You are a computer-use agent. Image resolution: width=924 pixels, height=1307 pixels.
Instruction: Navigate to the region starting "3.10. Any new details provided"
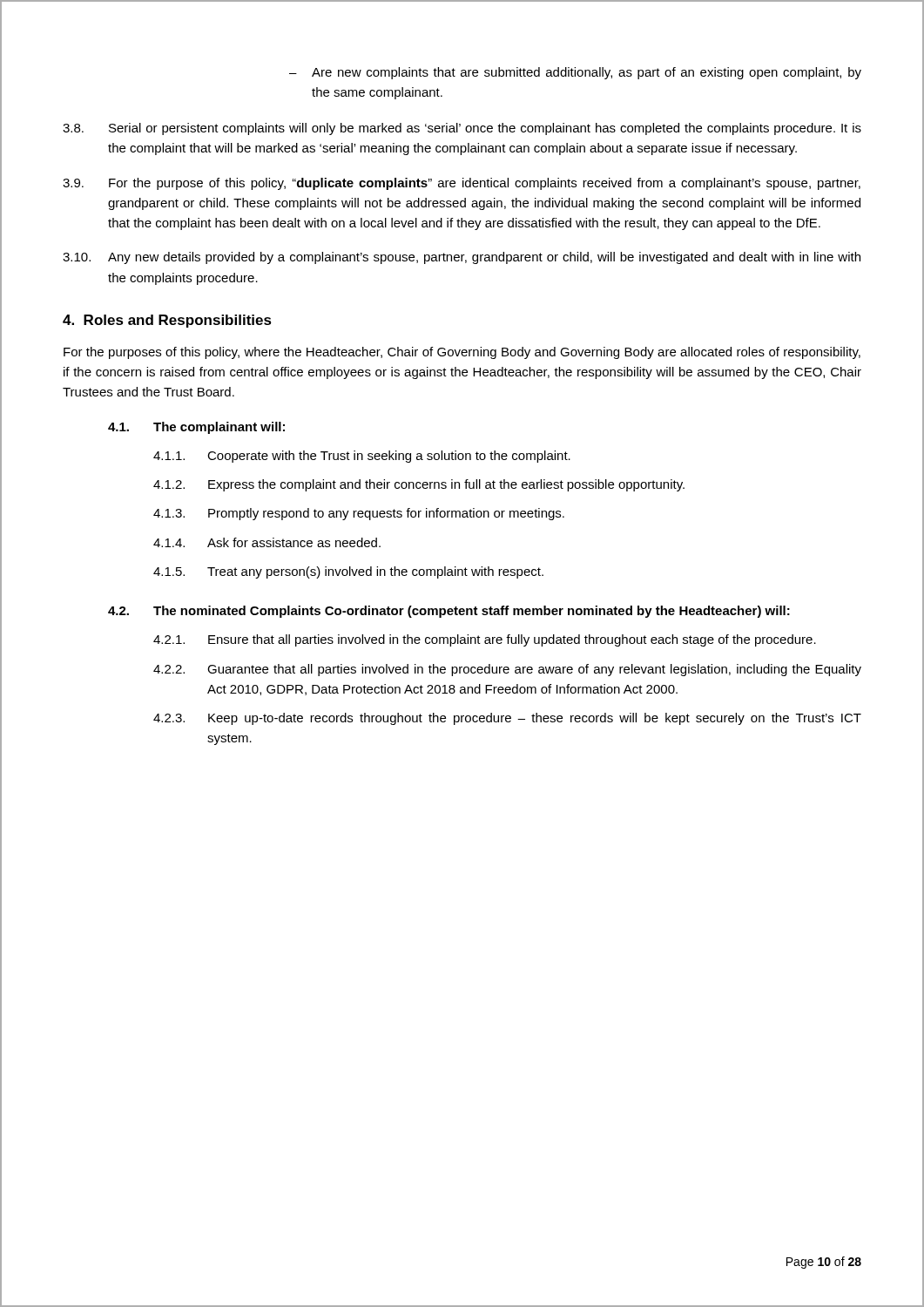tap(462, 267)
